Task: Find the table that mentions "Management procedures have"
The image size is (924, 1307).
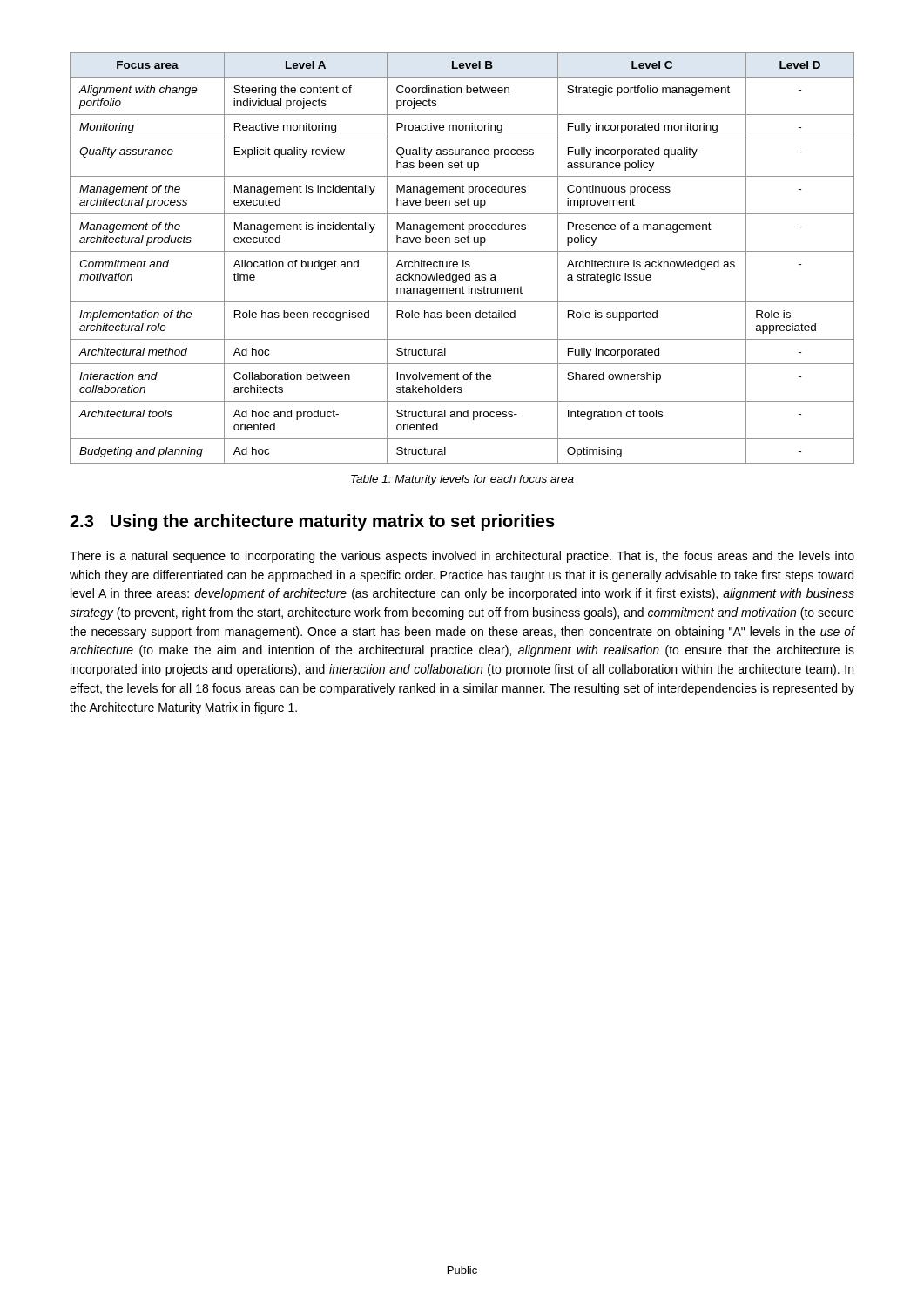Action: pos(462,258)
